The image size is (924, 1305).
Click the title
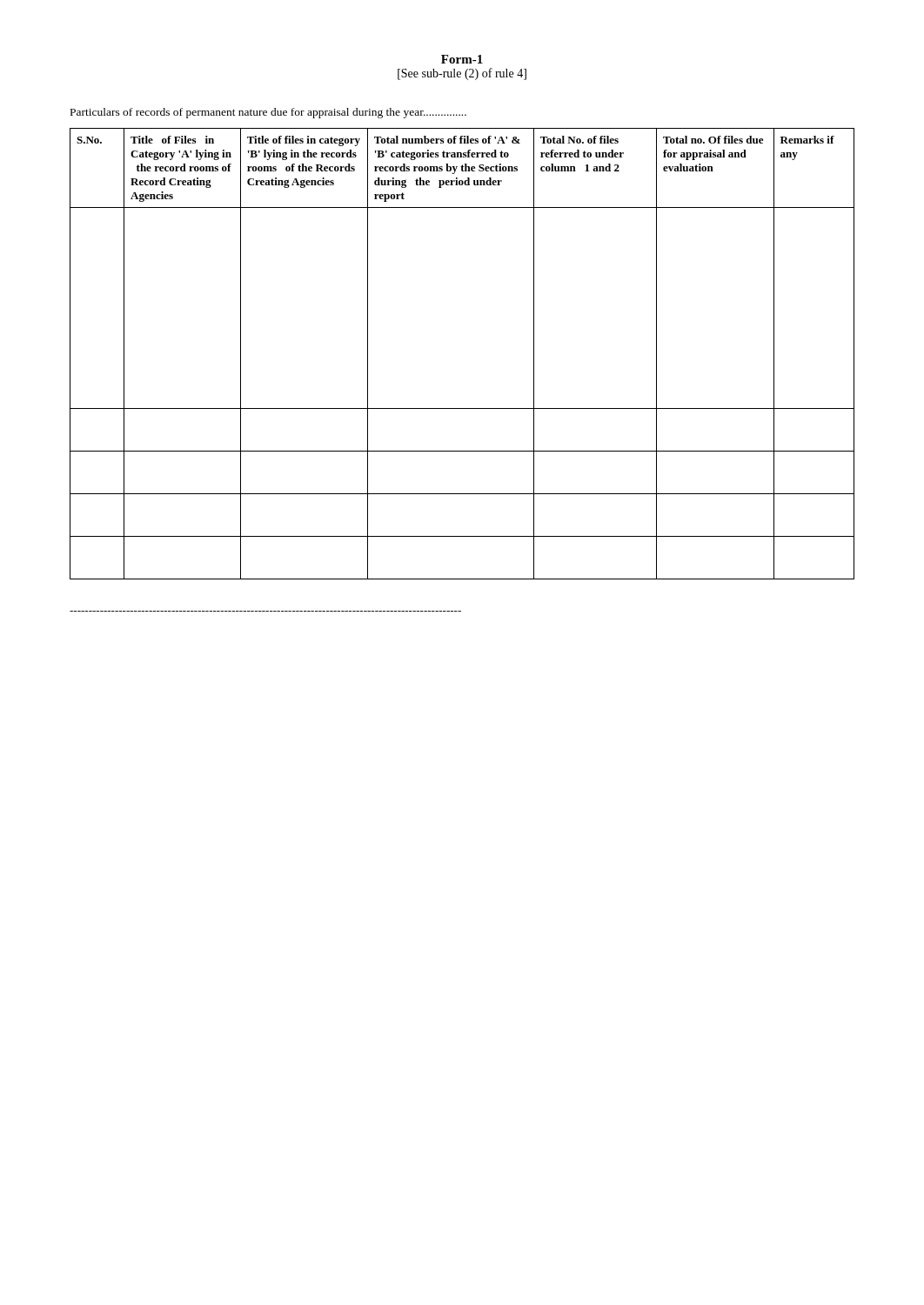[462, 67]
